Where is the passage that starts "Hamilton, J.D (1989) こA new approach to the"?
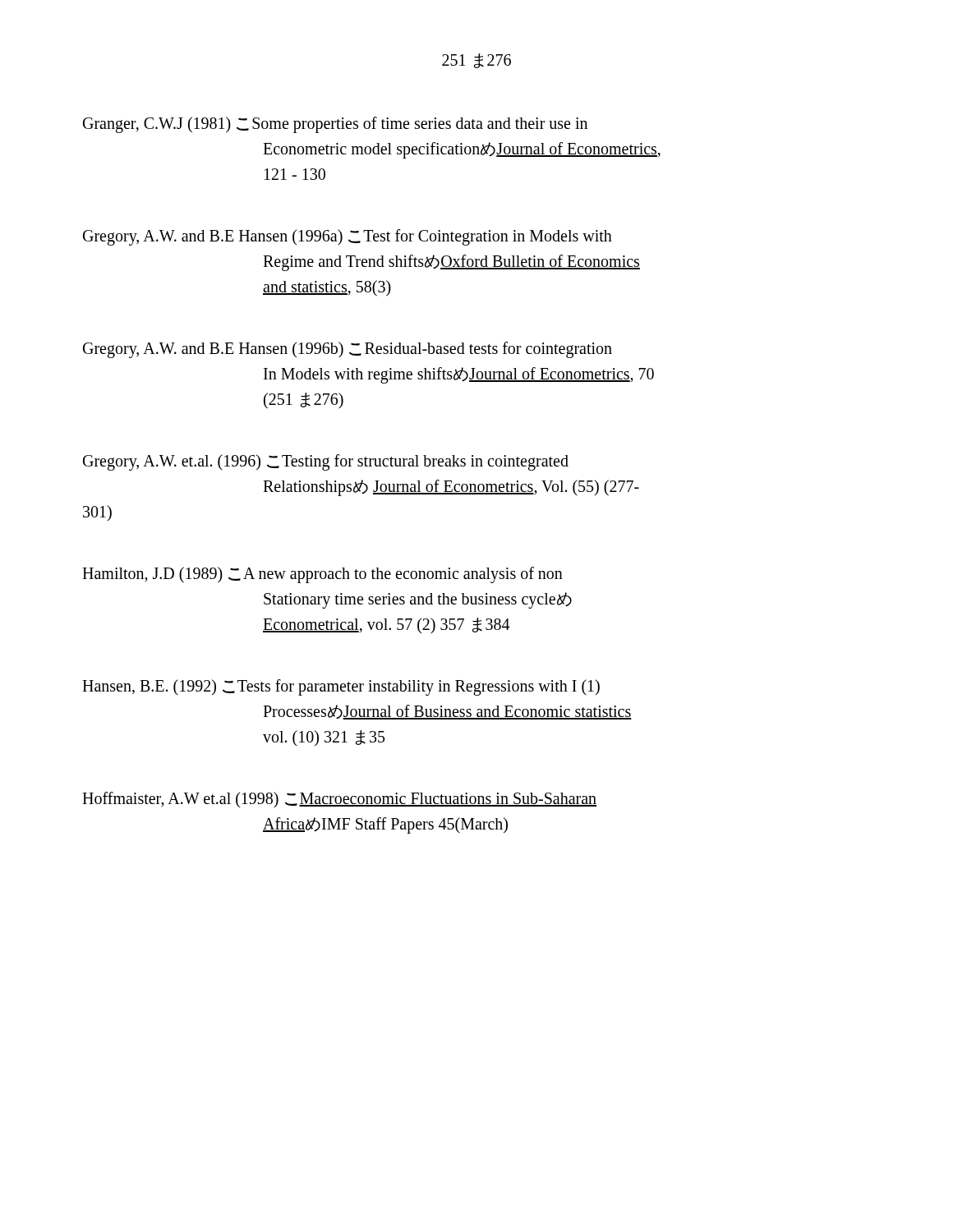Image resolution: width=953 pixels, height=1232 pixels. click(x=476, y=599)
